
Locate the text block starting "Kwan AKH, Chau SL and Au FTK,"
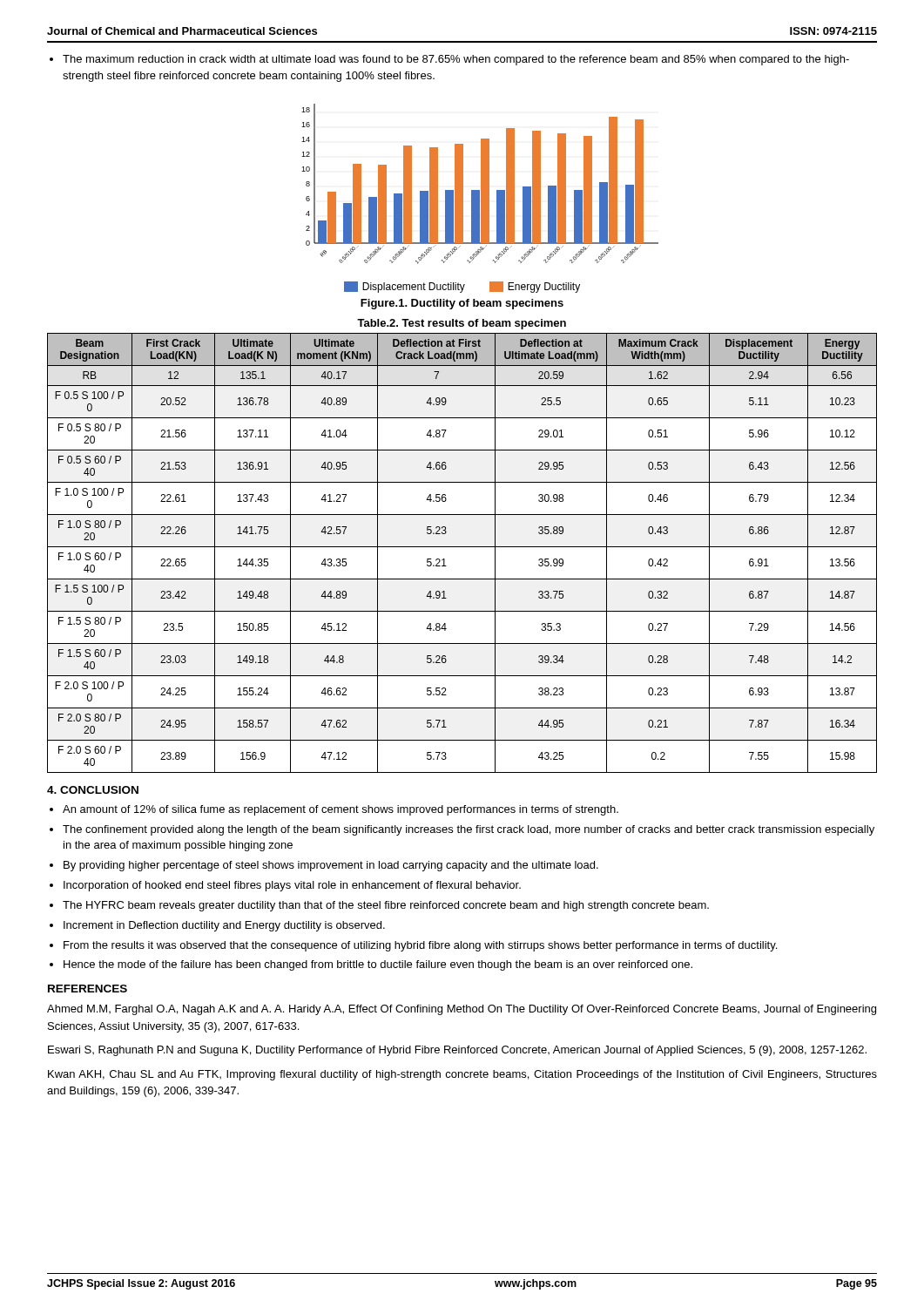pyautogui.click(x=462, y=1082)
